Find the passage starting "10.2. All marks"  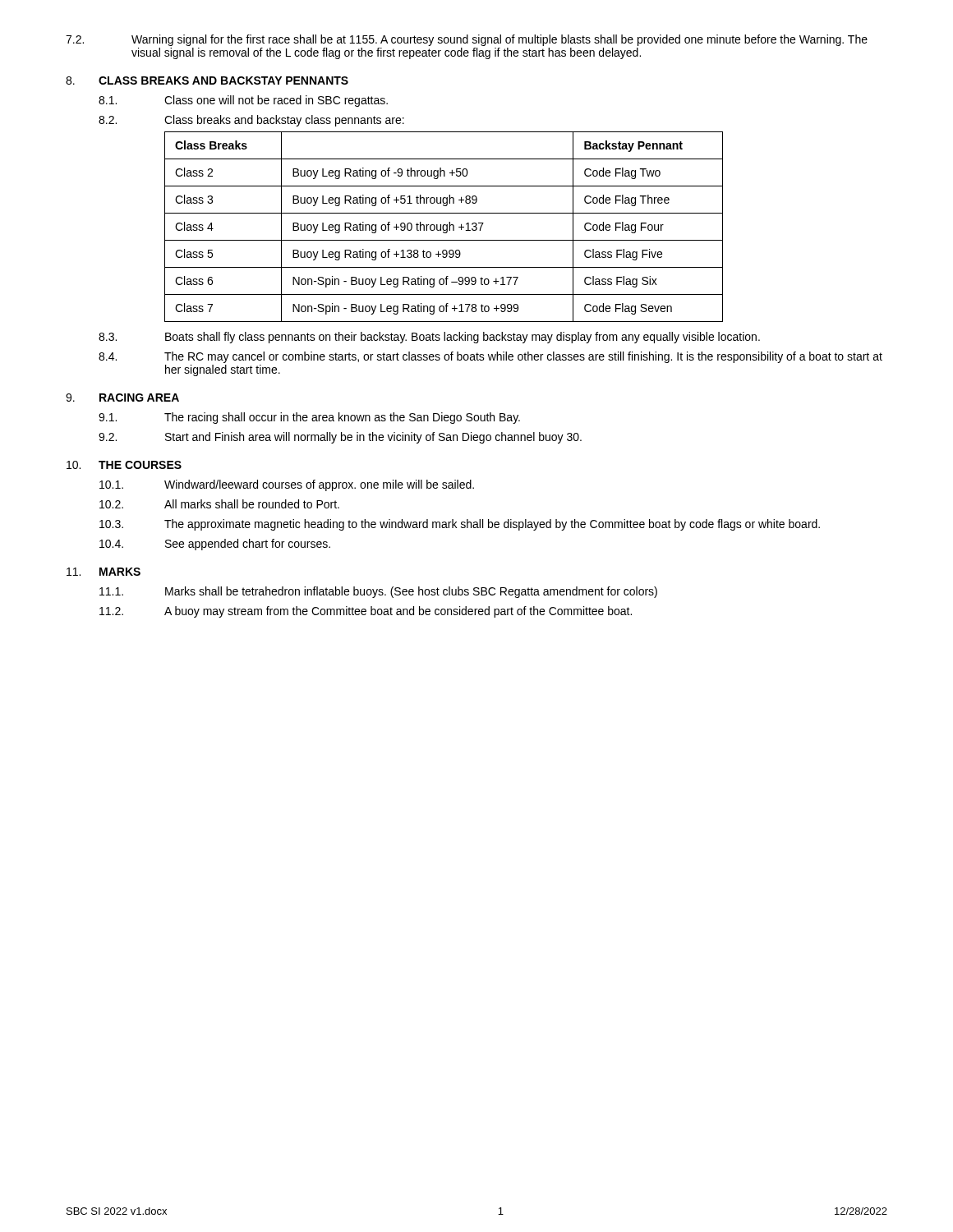219,504
